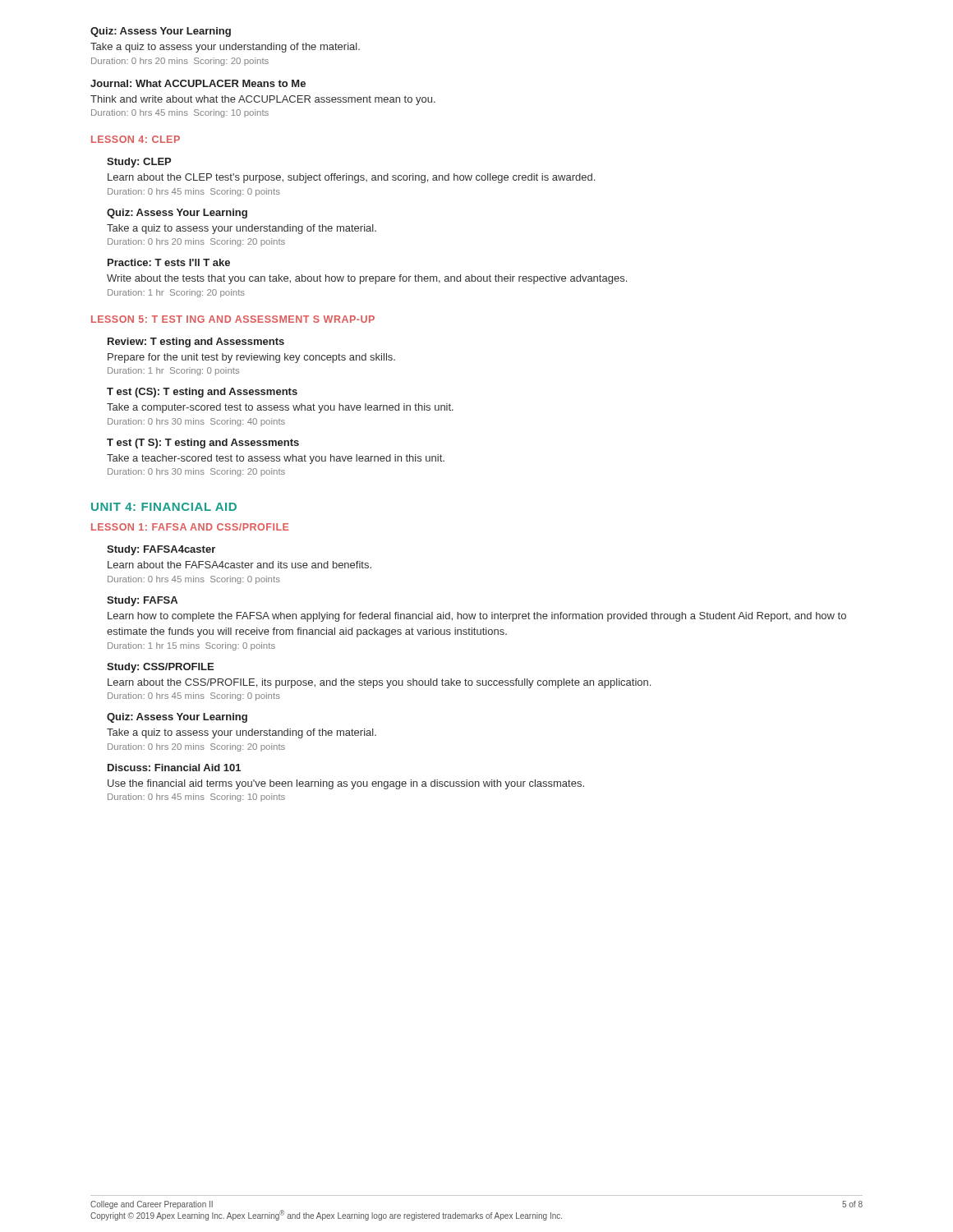Locate the text block starting "Write about the tests that"
The width and height of the screenshot is (953, 1232).
pyautogui.click(x=367, y=278)
